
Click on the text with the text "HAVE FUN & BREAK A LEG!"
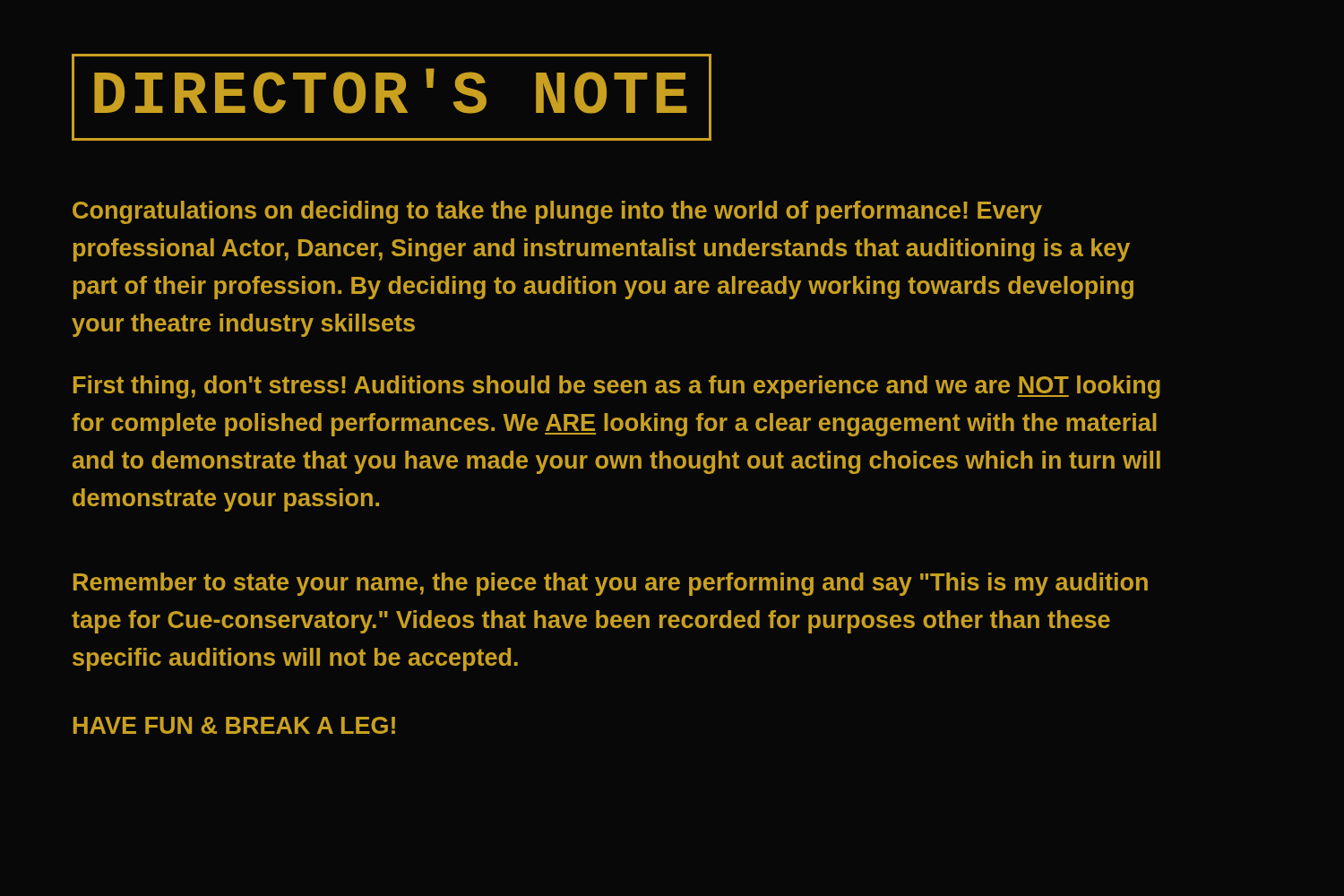235,726
